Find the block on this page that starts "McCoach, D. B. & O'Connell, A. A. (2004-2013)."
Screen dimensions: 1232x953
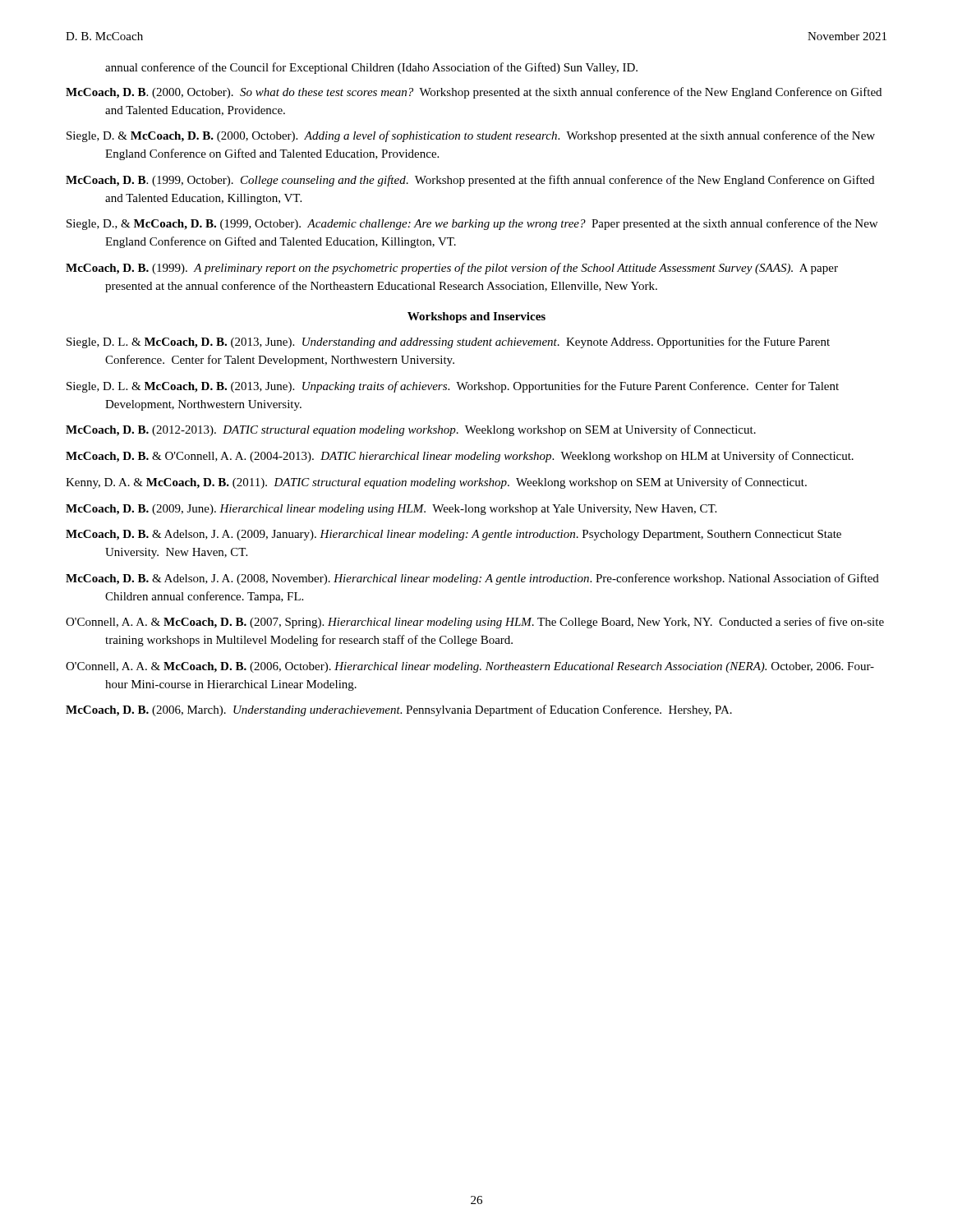(460, 456)
